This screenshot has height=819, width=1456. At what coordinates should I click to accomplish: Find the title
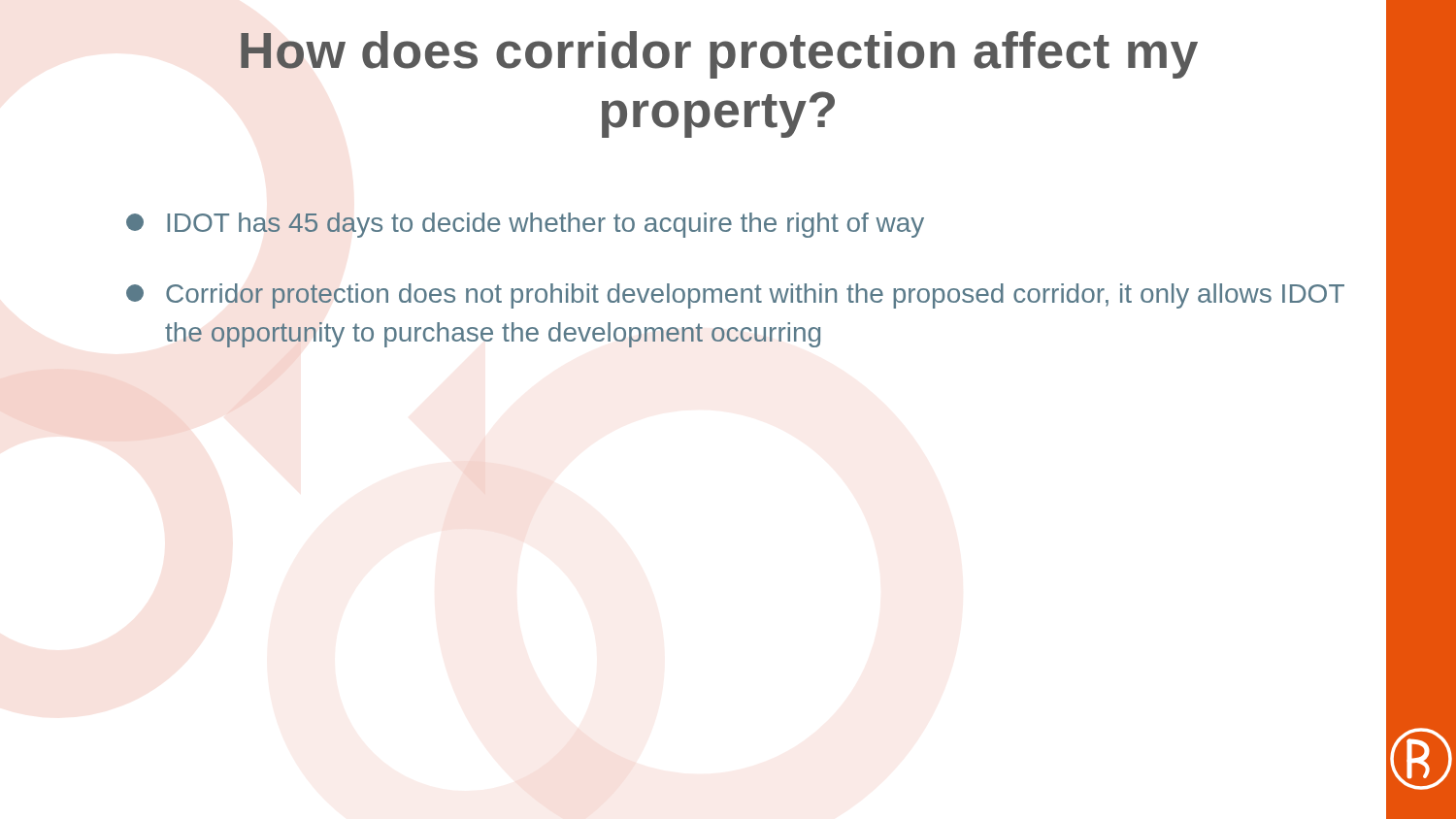tap(718, 81)
